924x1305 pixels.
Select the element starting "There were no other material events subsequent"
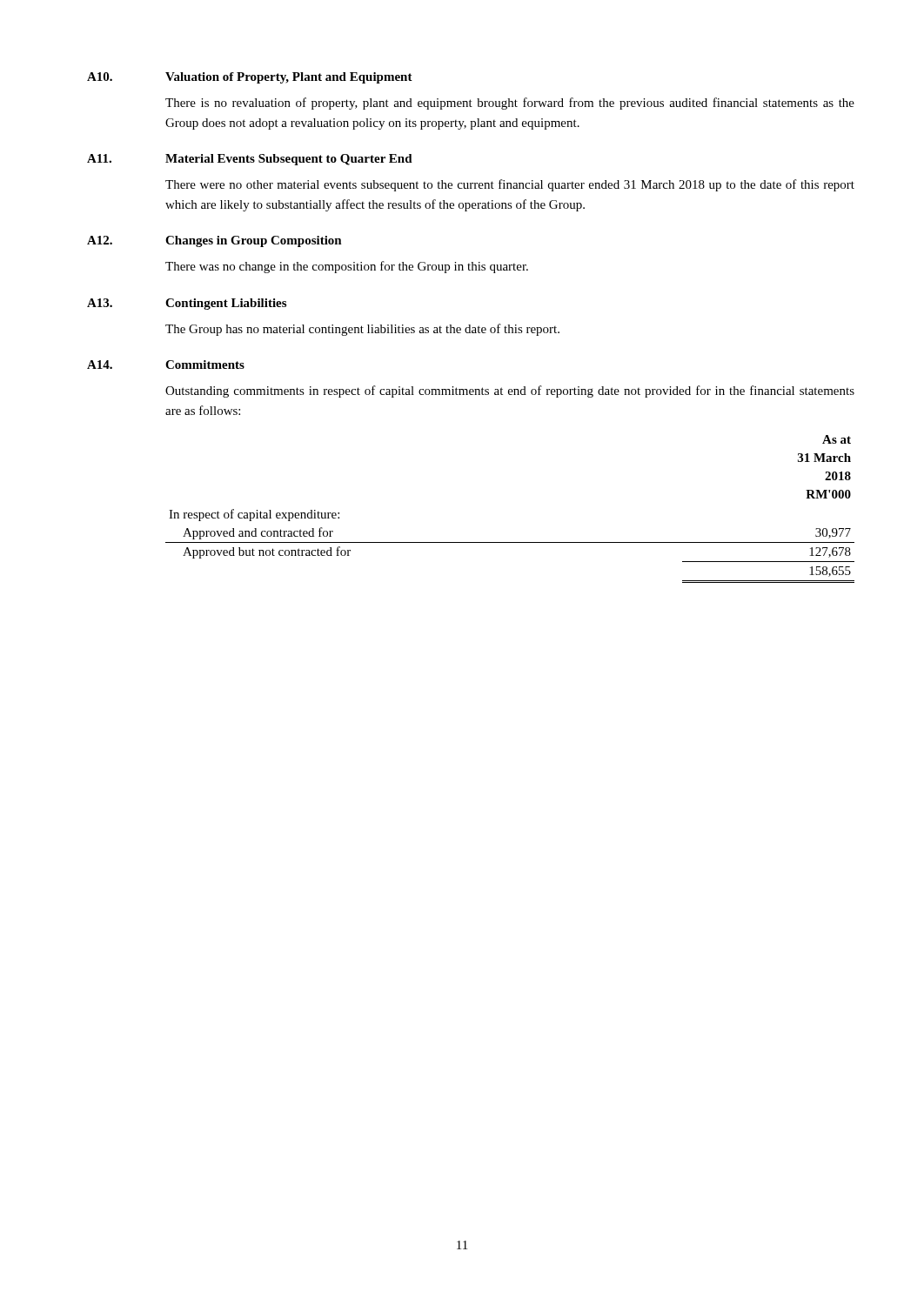pyautogui.click(x=510, y=194)
